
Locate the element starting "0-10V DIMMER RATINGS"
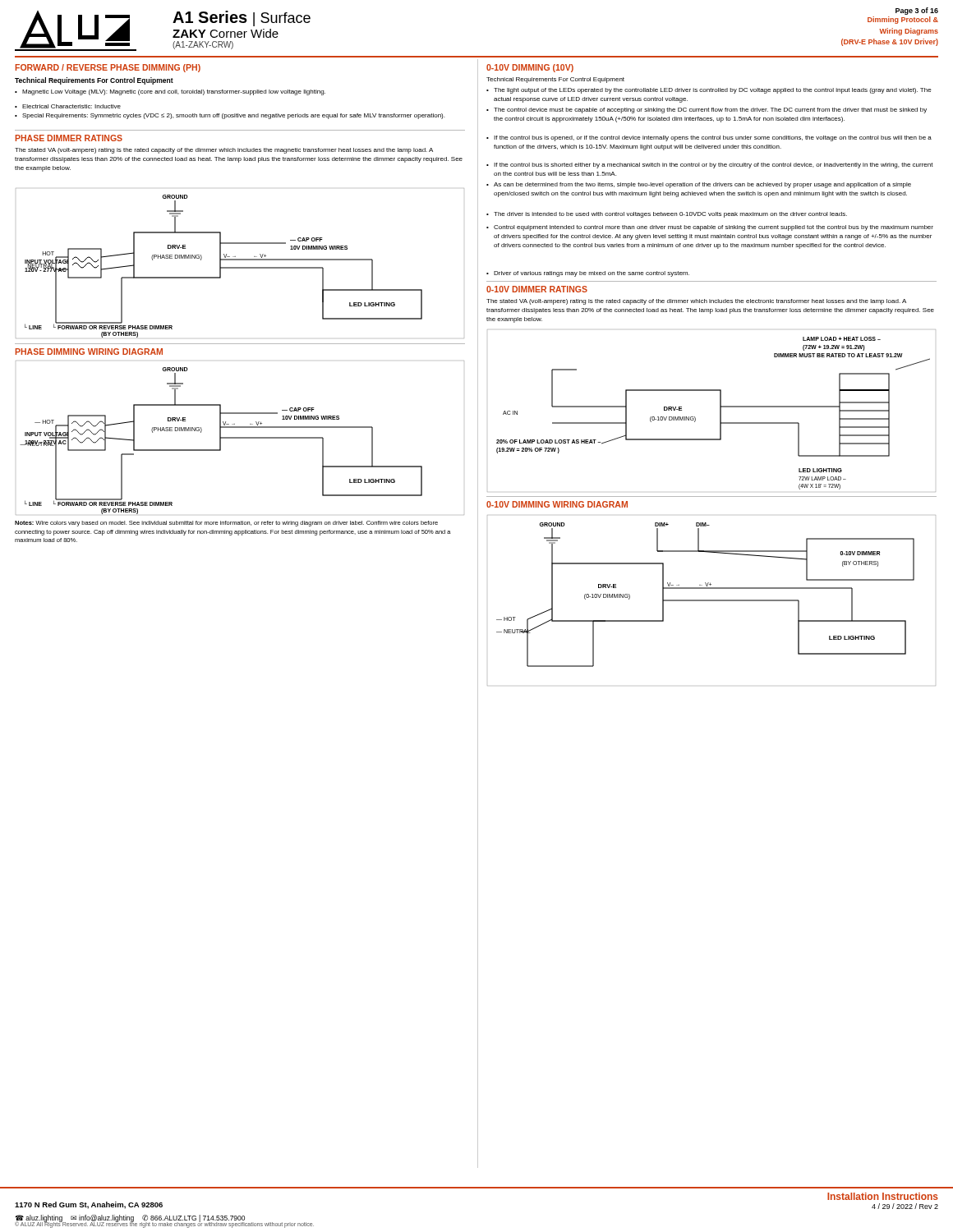pyautogui.click(x=711, y=289)
